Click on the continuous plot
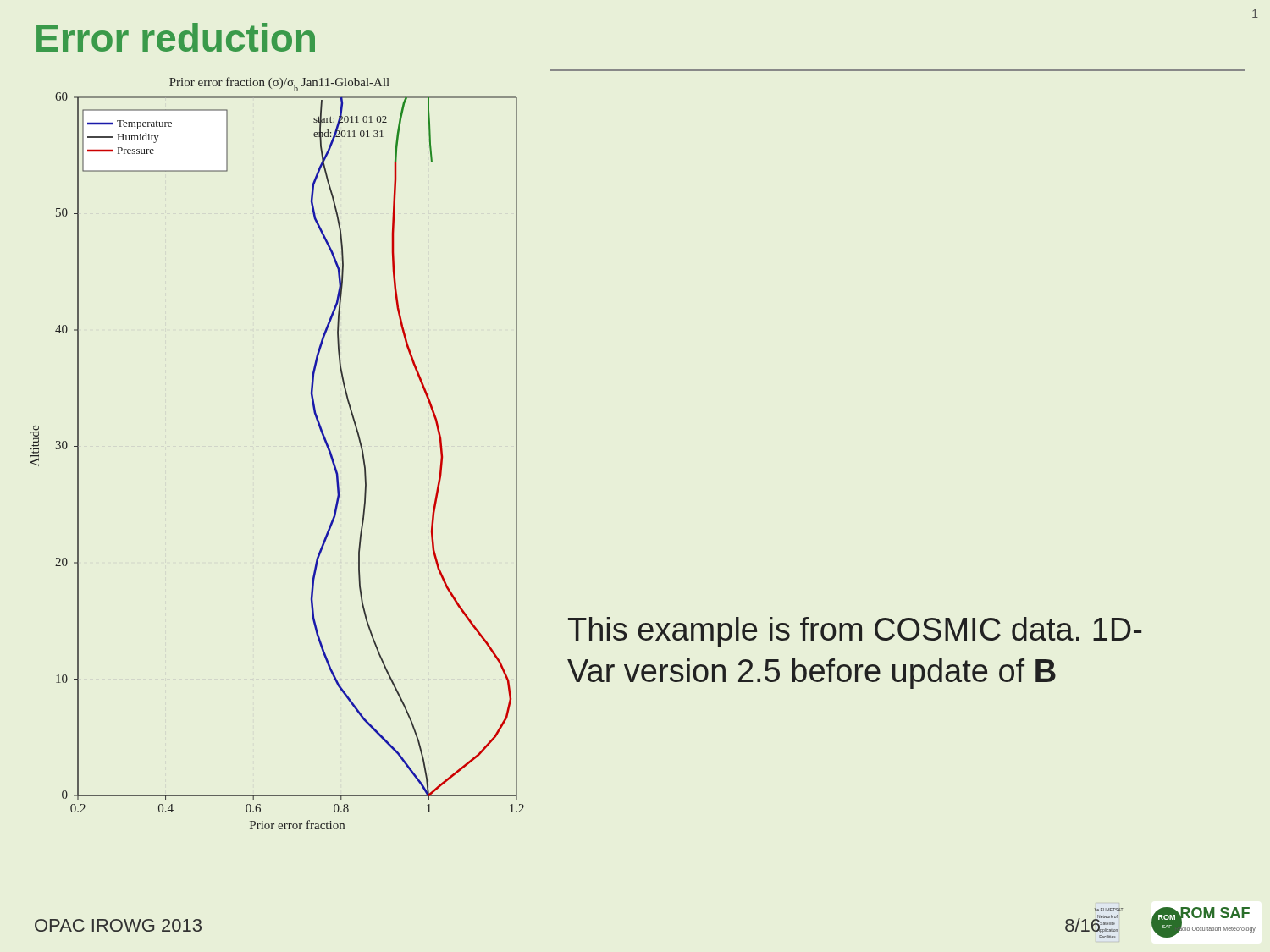 point(288,457)
